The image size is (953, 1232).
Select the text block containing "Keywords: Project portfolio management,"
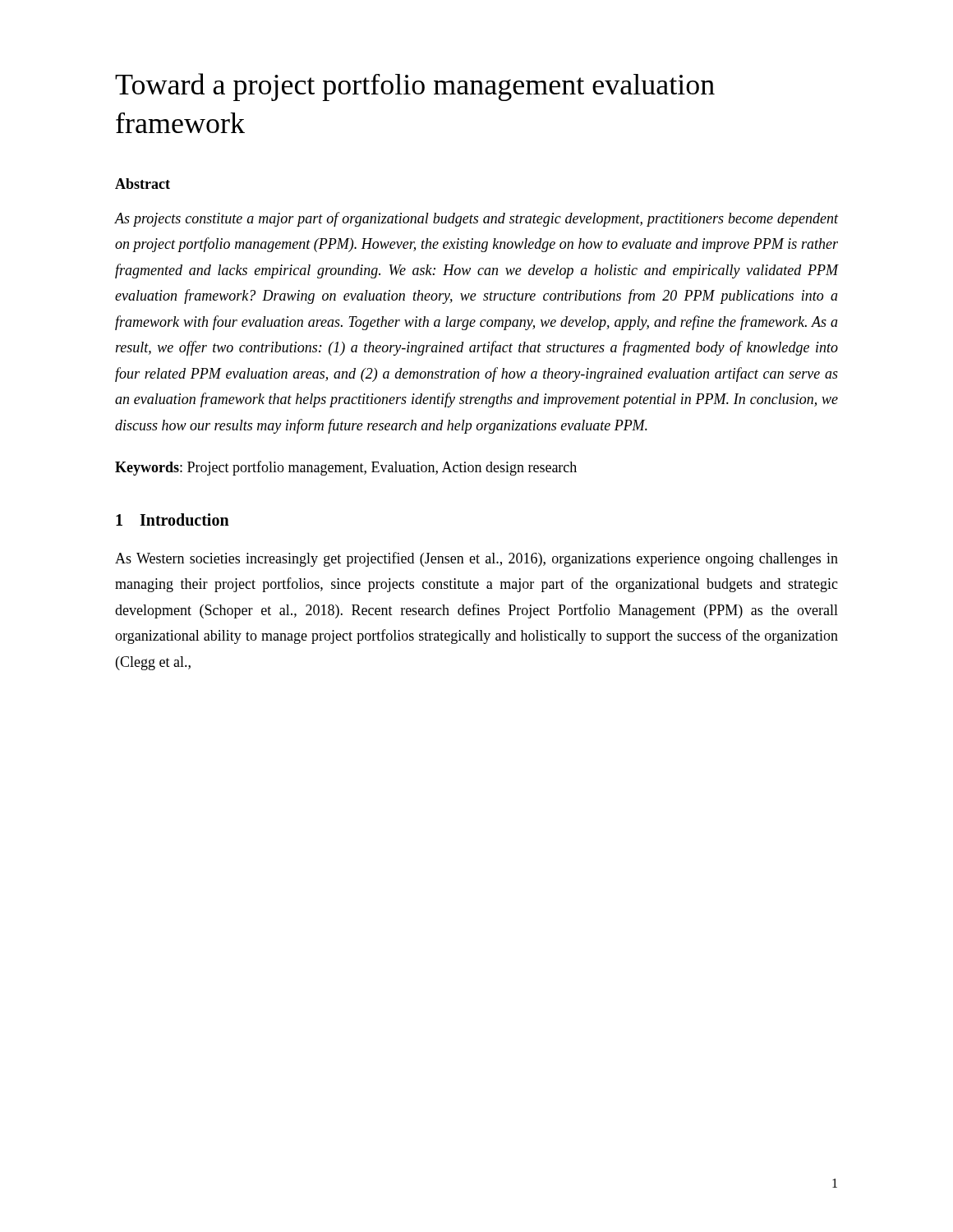click(476, 468)
